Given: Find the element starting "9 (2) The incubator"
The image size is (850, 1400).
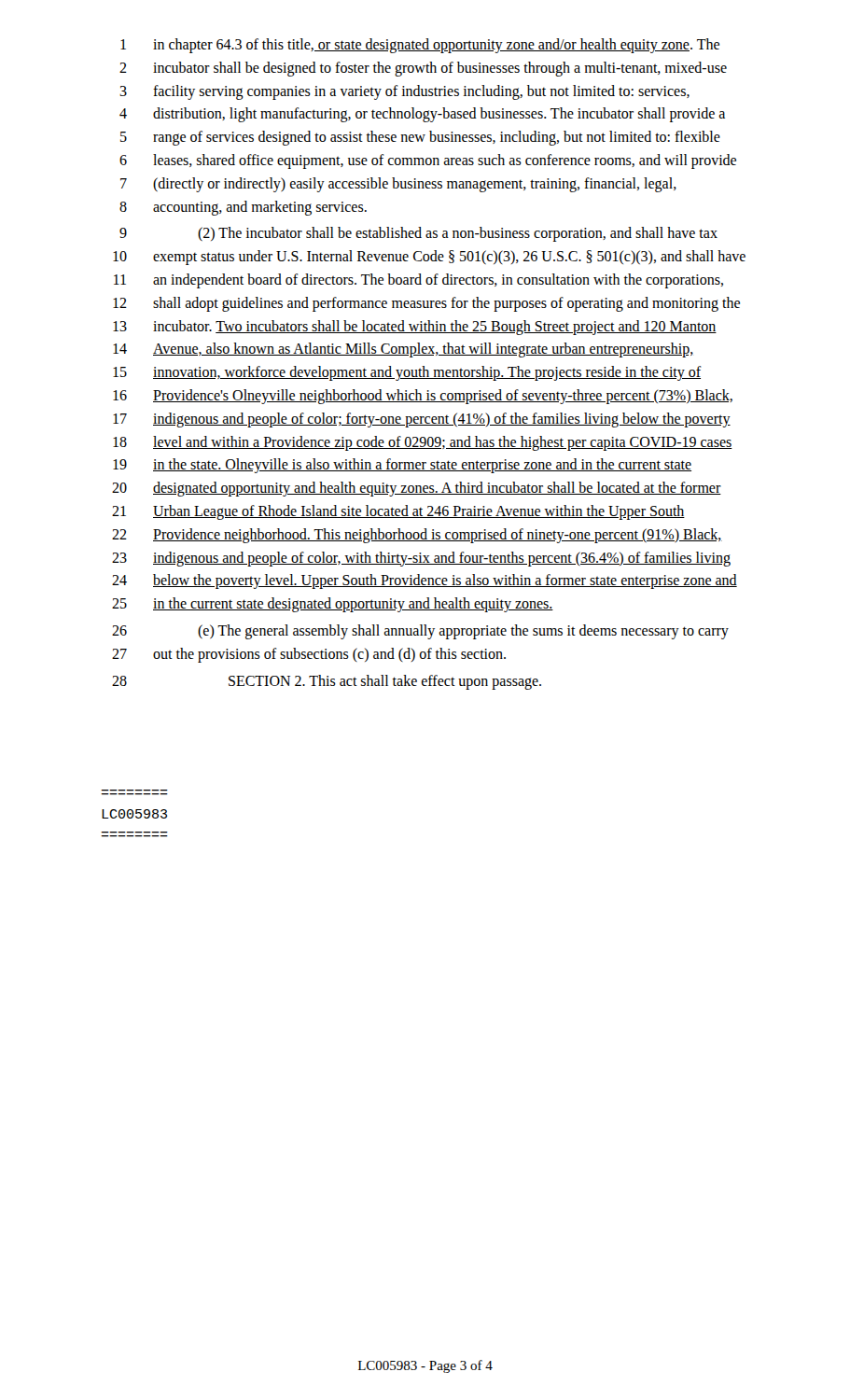Looking at the screenshot, I should 441,234.
